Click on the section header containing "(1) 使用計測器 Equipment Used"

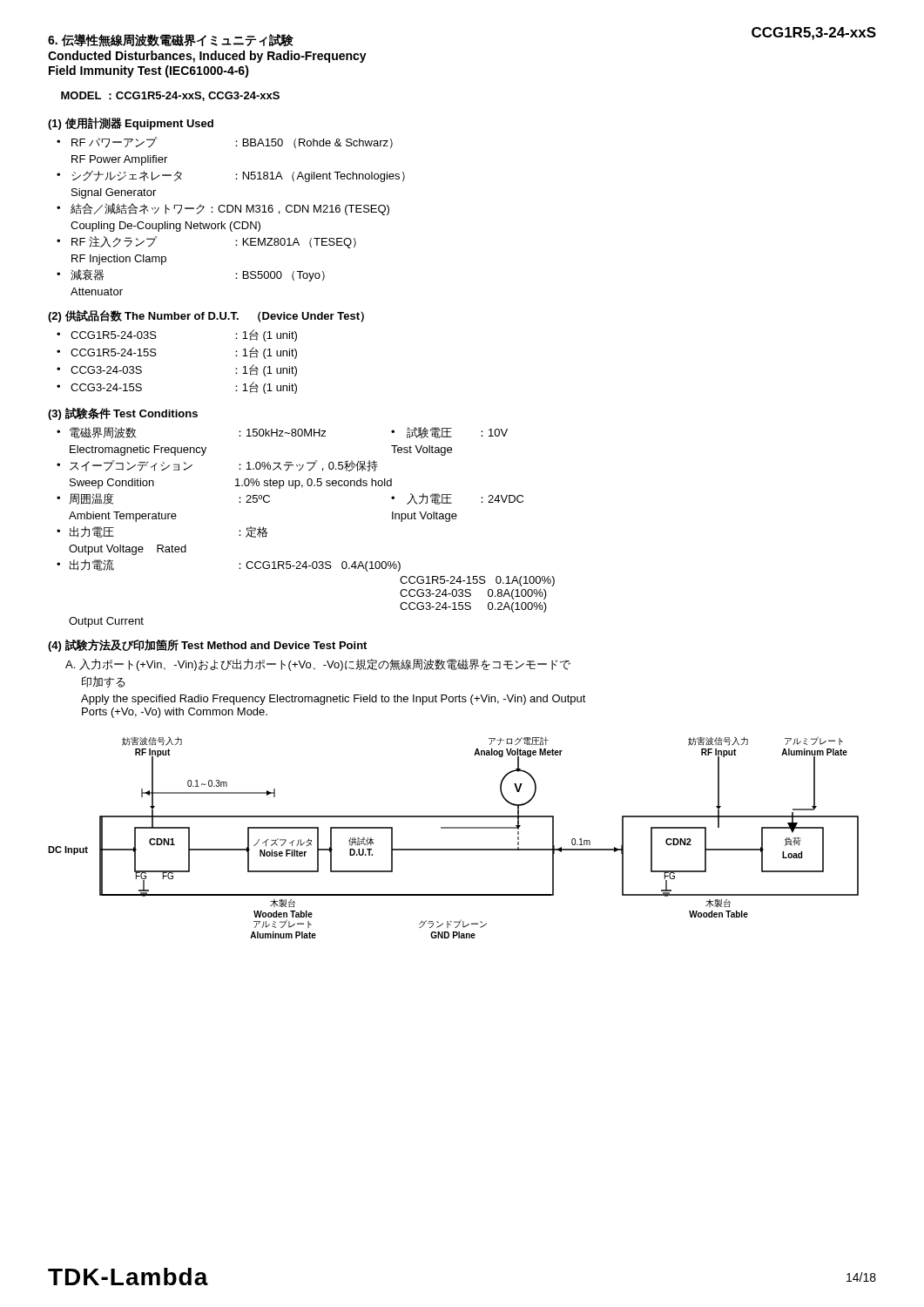click(131, 123)
